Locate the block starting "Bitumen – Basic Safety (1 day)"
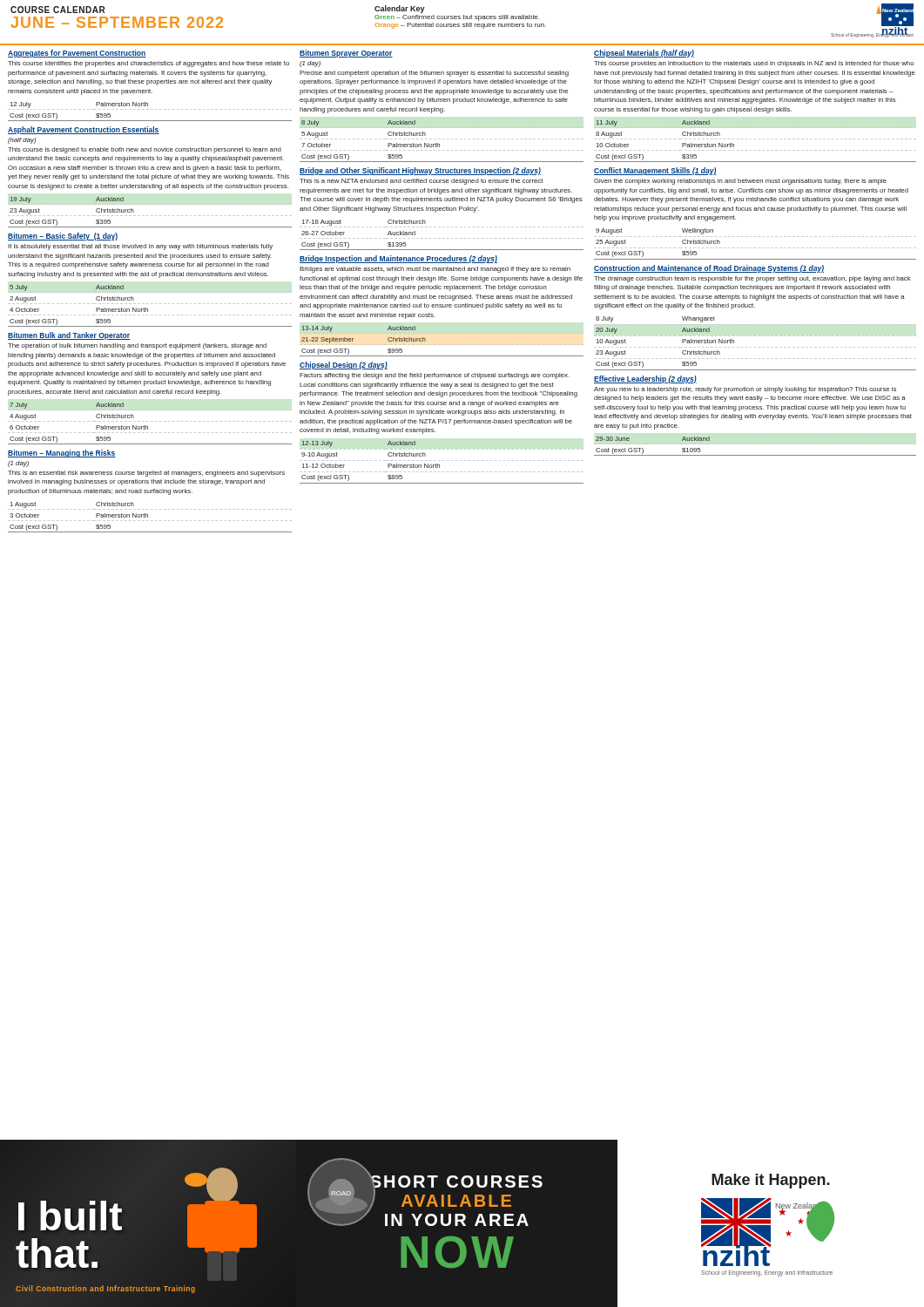This screenshot has width=924, height=1307. coord(63,236)
